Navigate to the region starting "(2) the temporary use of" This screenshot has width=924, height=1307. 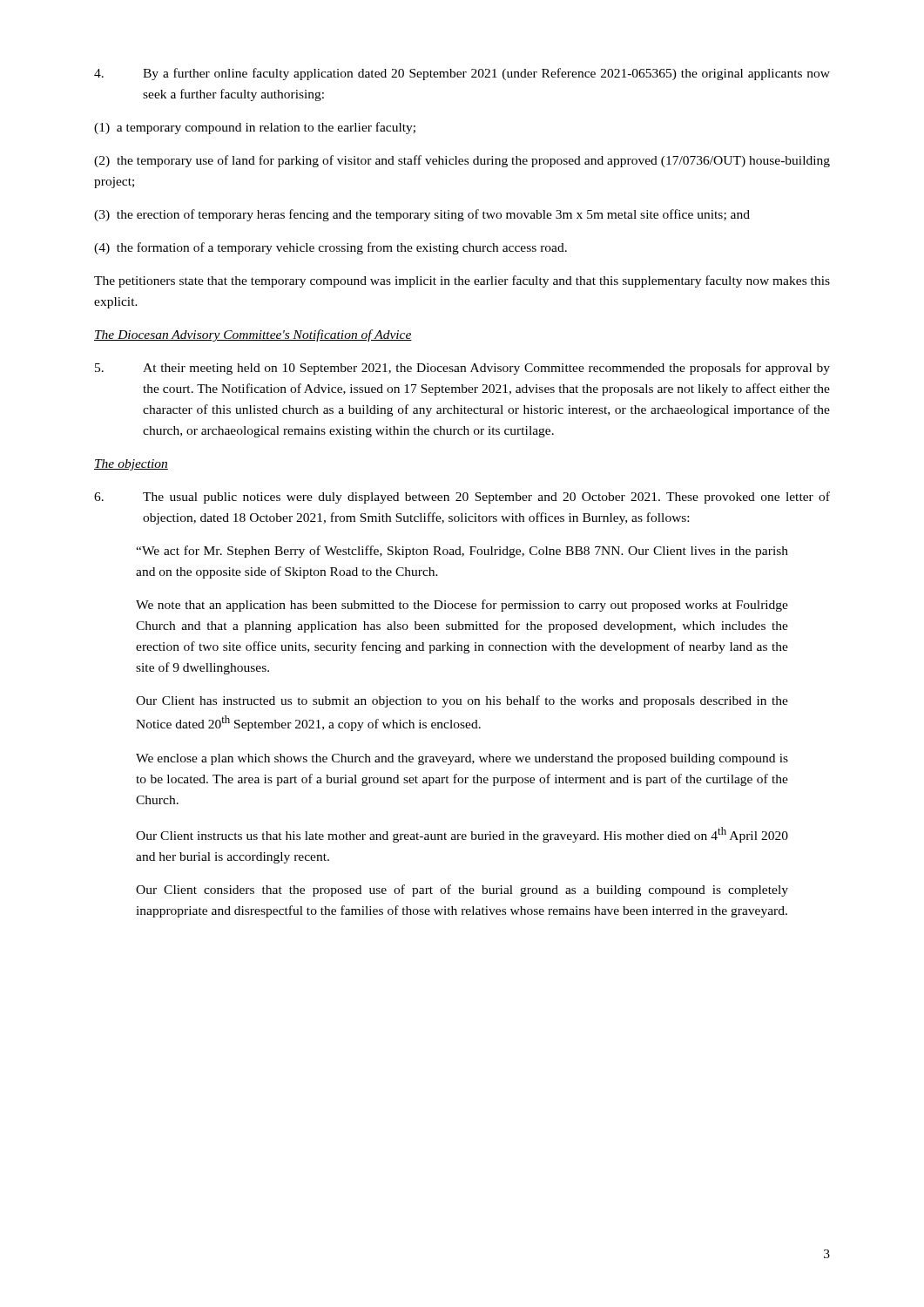[x=462, y=170]
